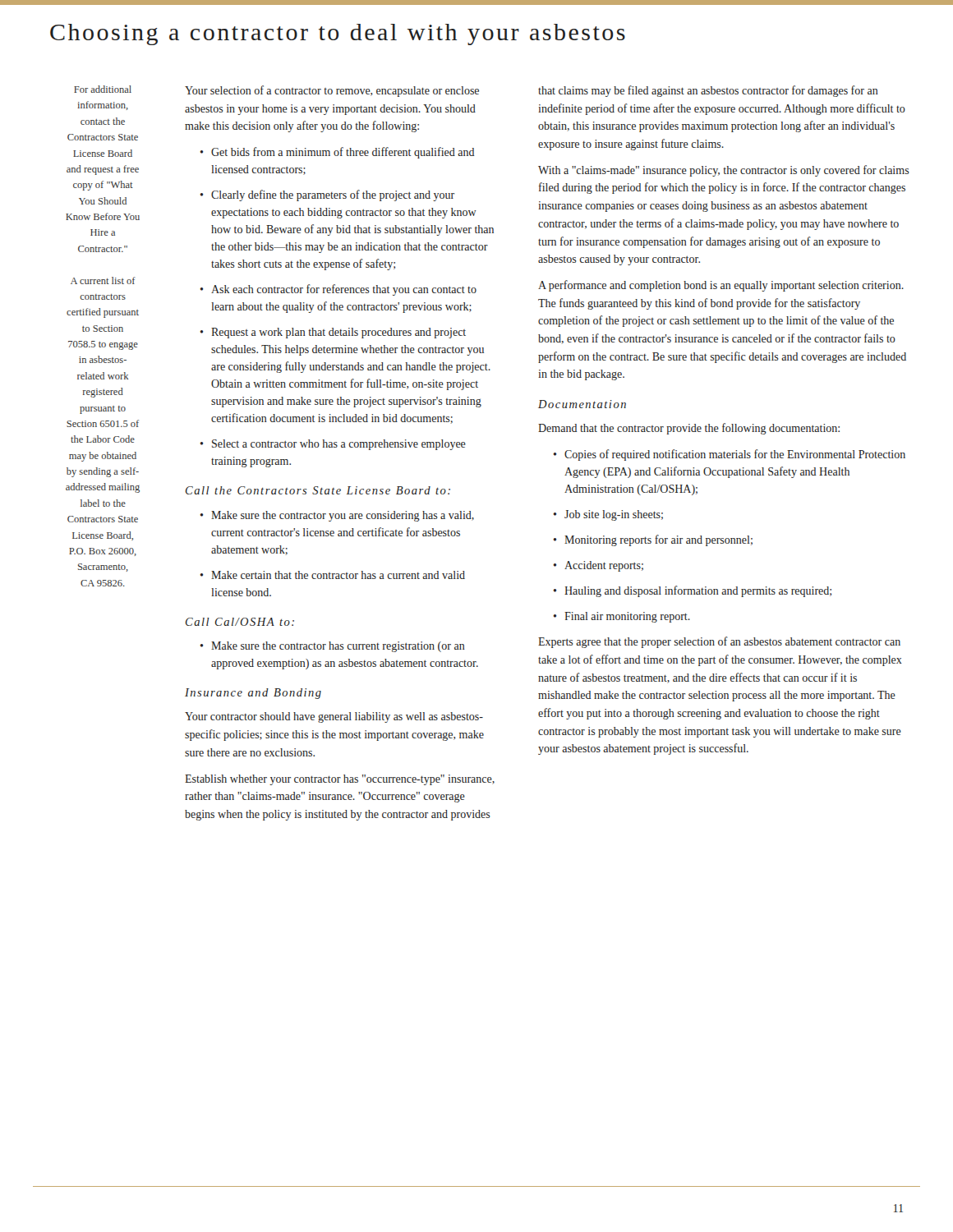The width and height of the screenshot is (953, 1232).
Task: Select the block starting "Hauling and disposal information and permits as required;"
Action: pos(725,591)
